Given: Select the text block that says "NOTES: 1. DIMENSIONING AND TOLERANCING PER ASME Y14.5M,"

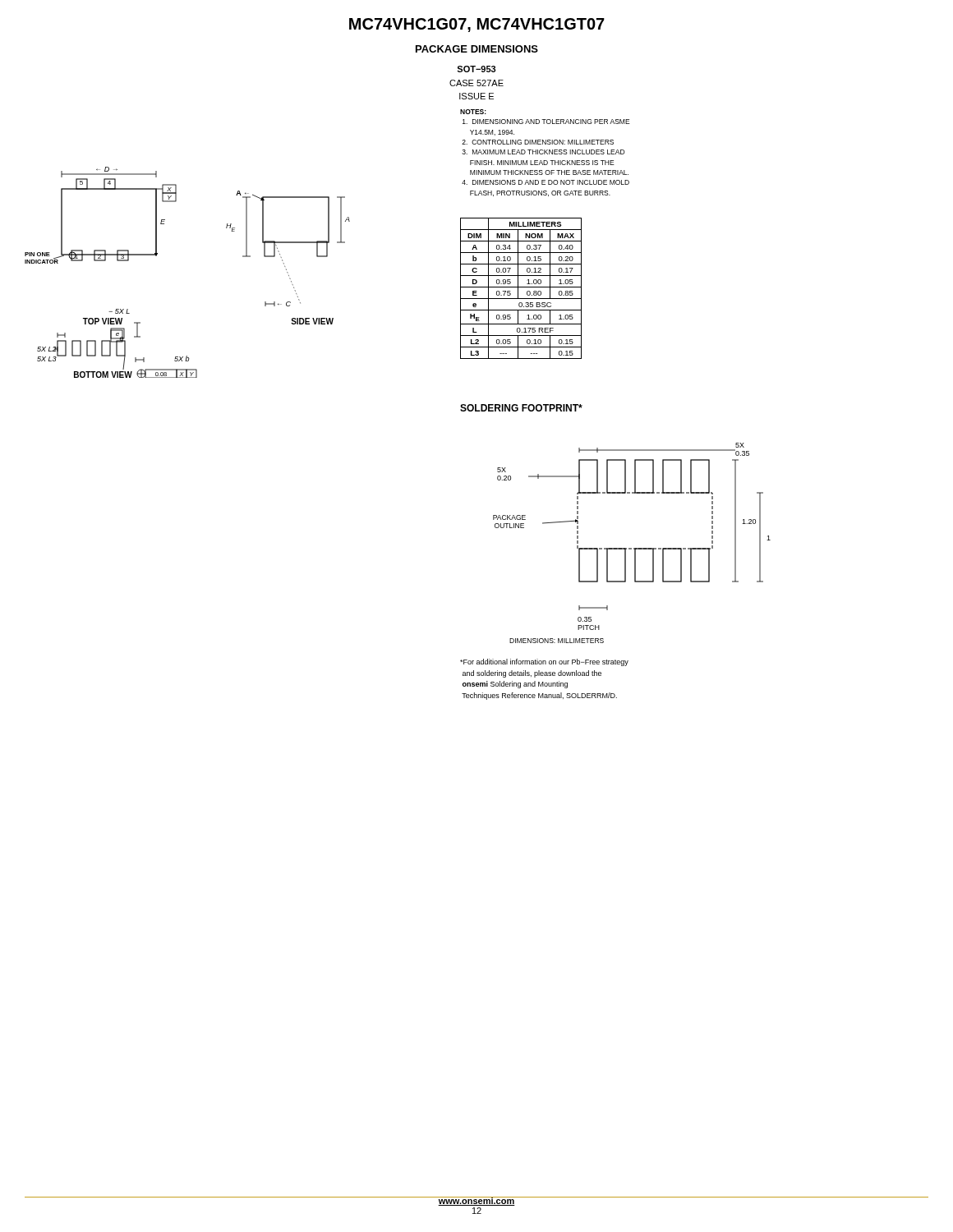Looking at the screenshot, I should 545,152.
